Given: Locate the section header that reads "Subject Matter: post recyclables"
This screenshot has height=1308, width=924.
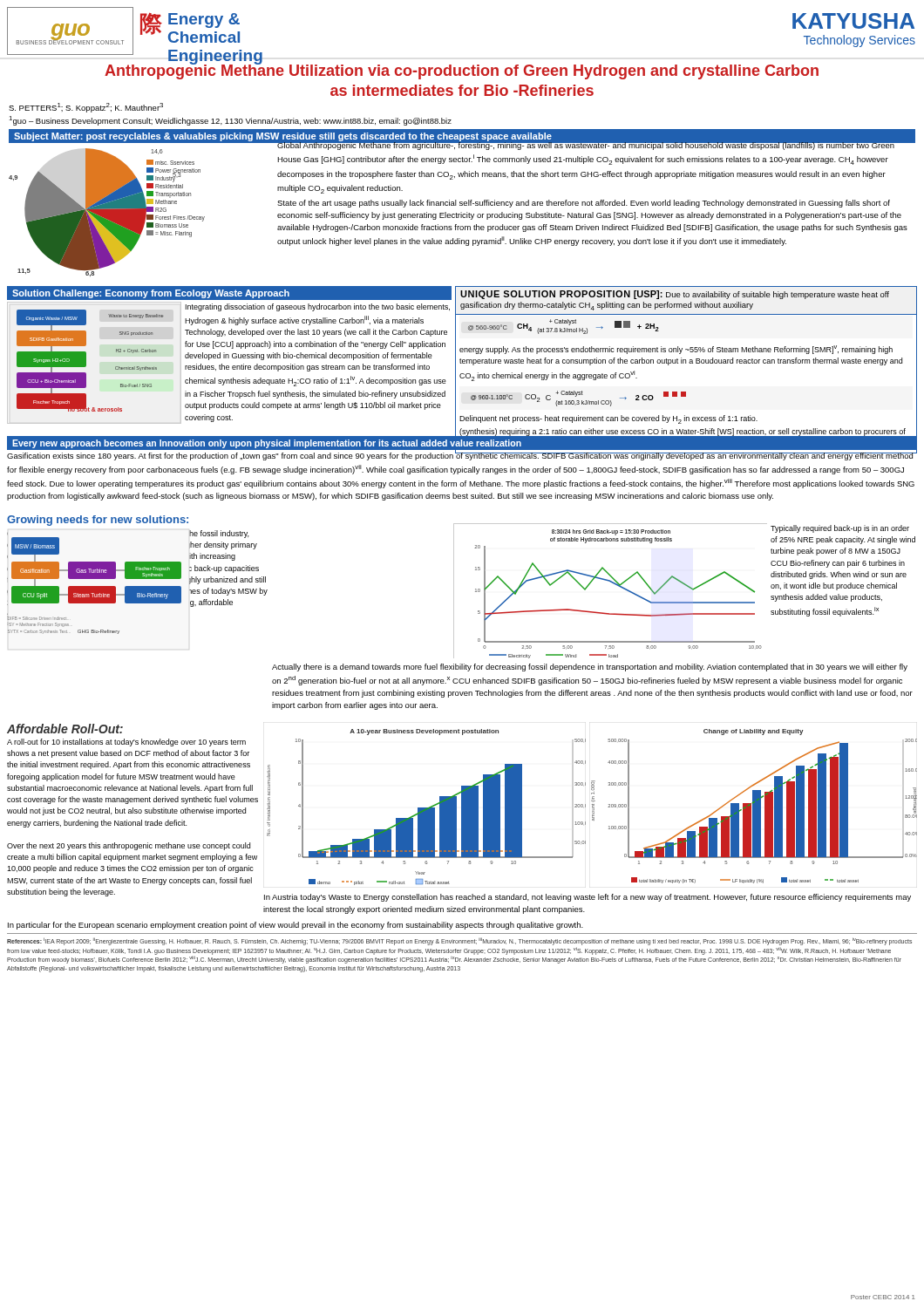Looking at the screenshot, I should [x=283, y=136].
